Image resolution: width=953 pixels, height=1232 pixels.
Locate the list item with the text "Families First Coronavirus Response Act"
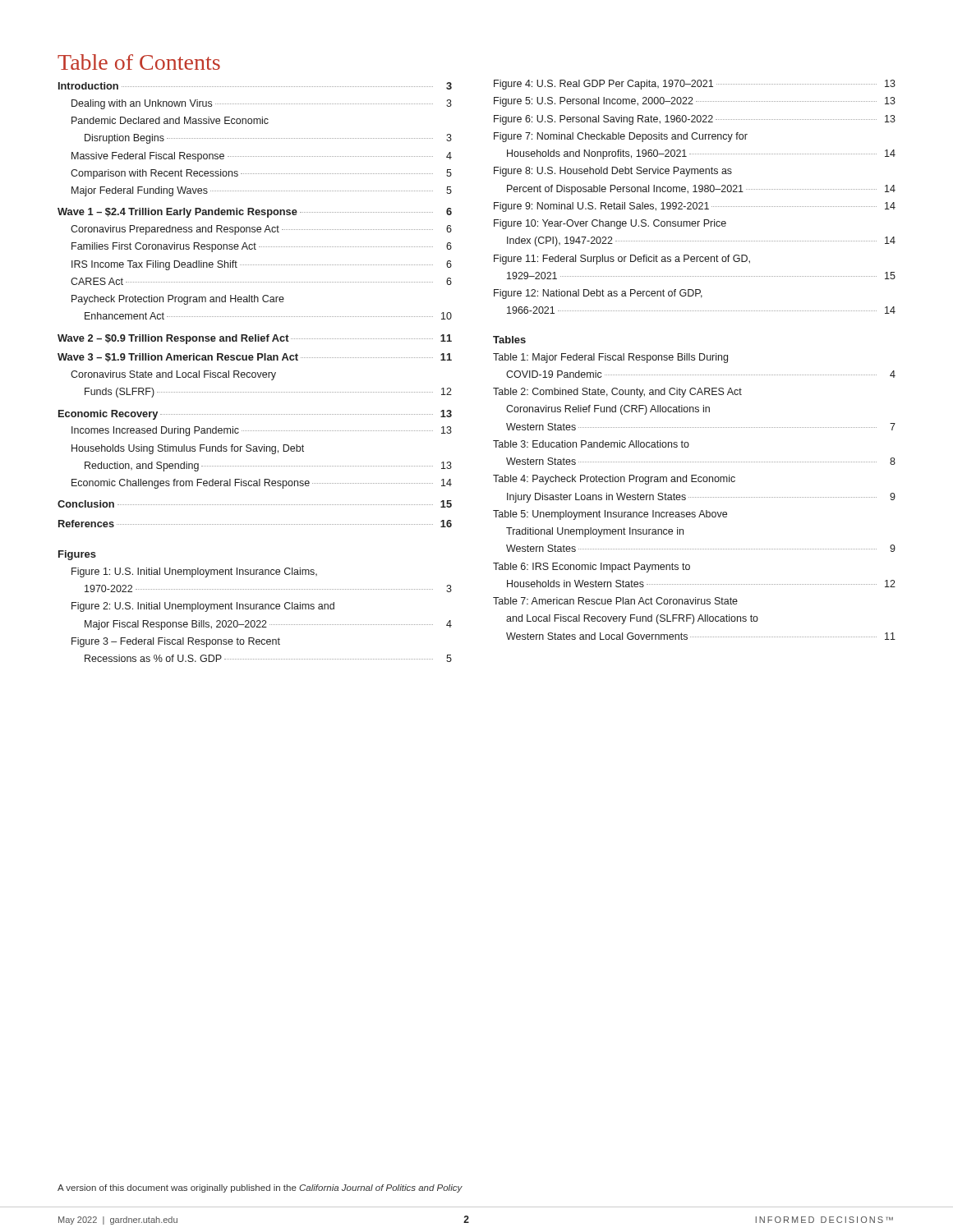[261, 247]
